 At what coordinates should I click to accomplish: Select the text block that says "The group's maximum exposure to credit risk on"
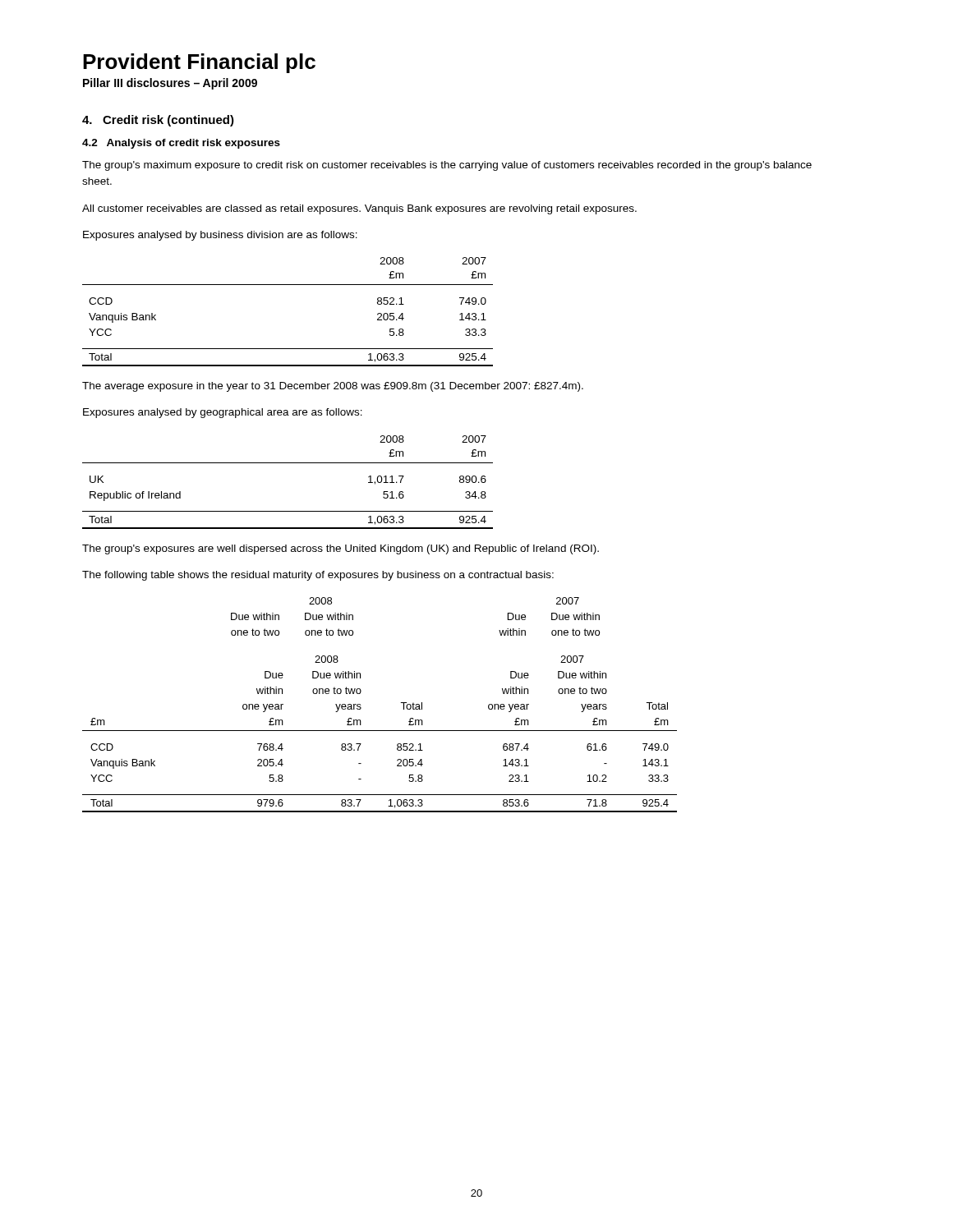[x=447, y=173]
